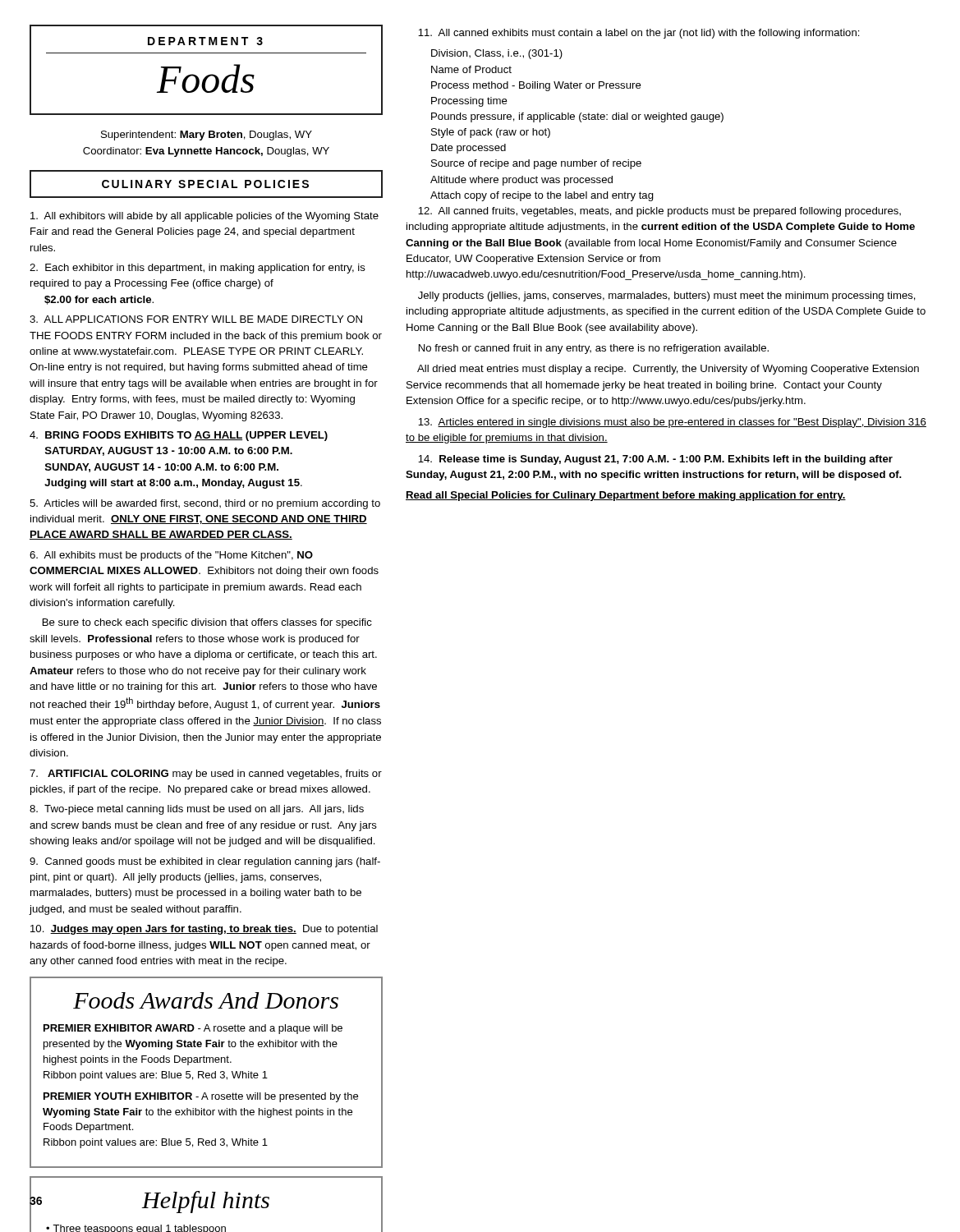Point to the text block starting "Release time is Sunday, August 21,"

tap(668, 466)
